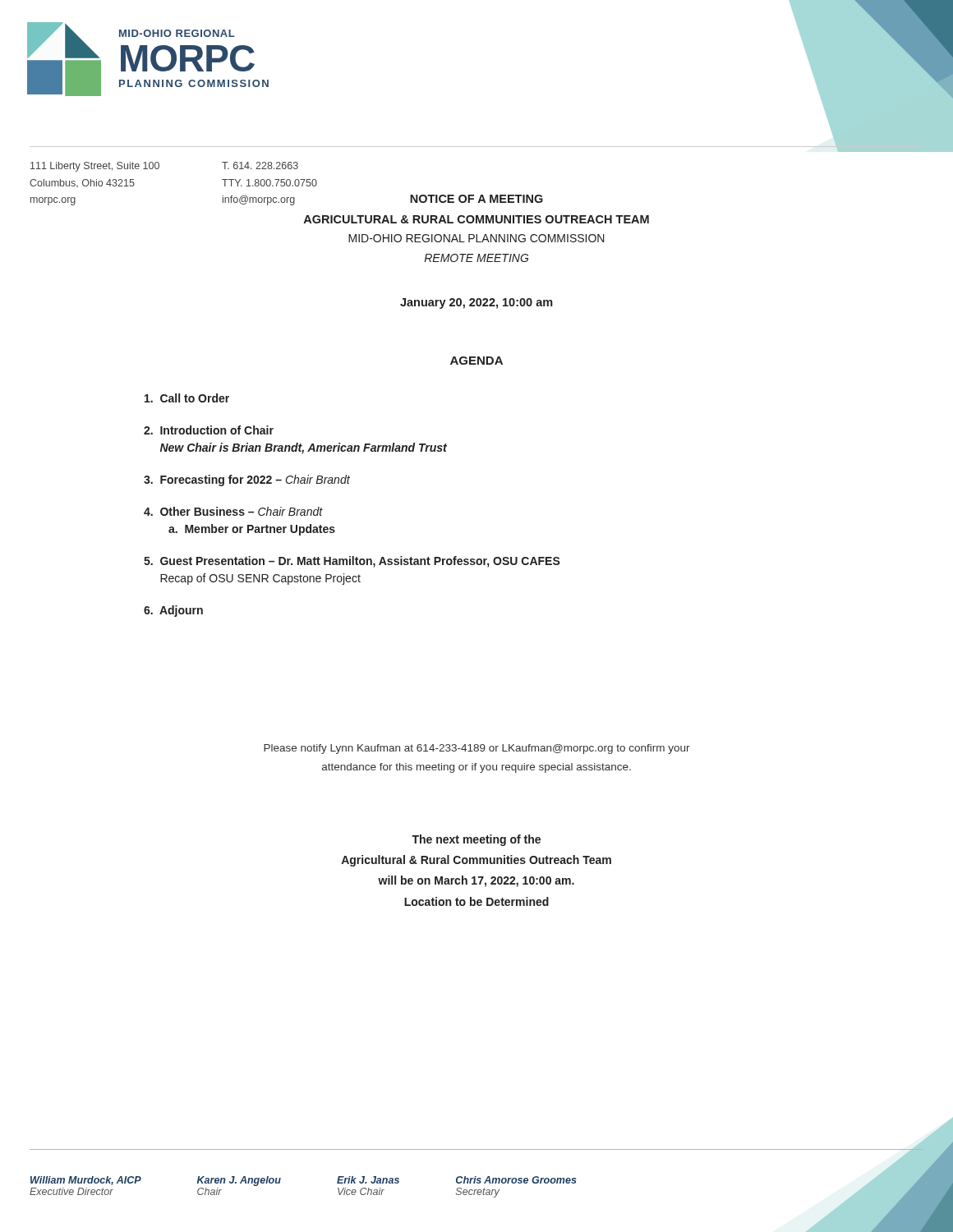Find the list item with the text "4. Other Business – Chair Brandt a. Member"
This screenshot has height=1232, width=953.
pos(240,520)
